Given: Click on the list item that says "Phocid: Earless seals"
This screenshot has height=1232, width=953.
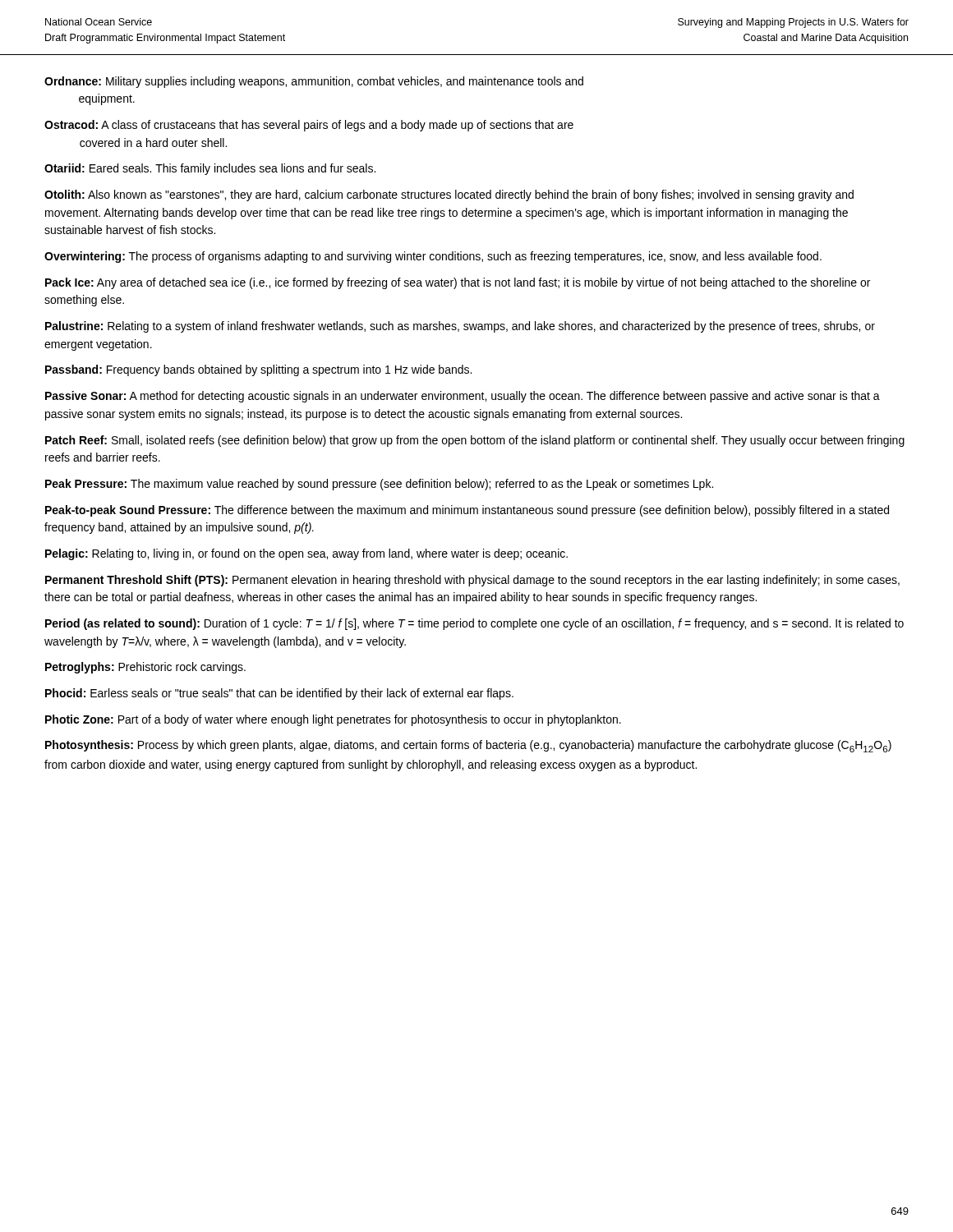Looking at the screenshot, I should point(279,694).
